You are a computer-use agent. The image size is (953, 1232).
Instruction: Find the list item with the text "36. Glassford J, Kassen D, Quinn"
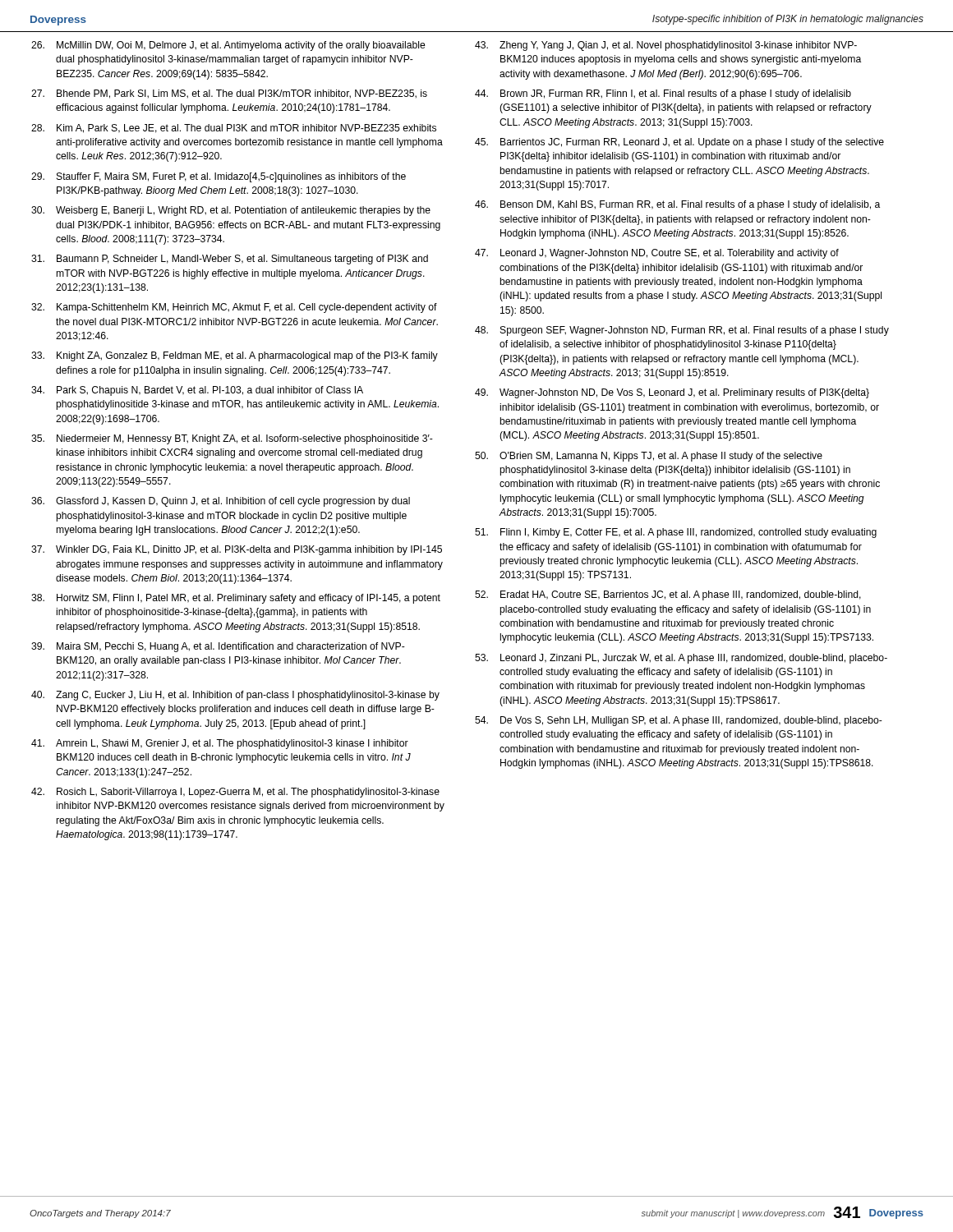tap(238, 516)
